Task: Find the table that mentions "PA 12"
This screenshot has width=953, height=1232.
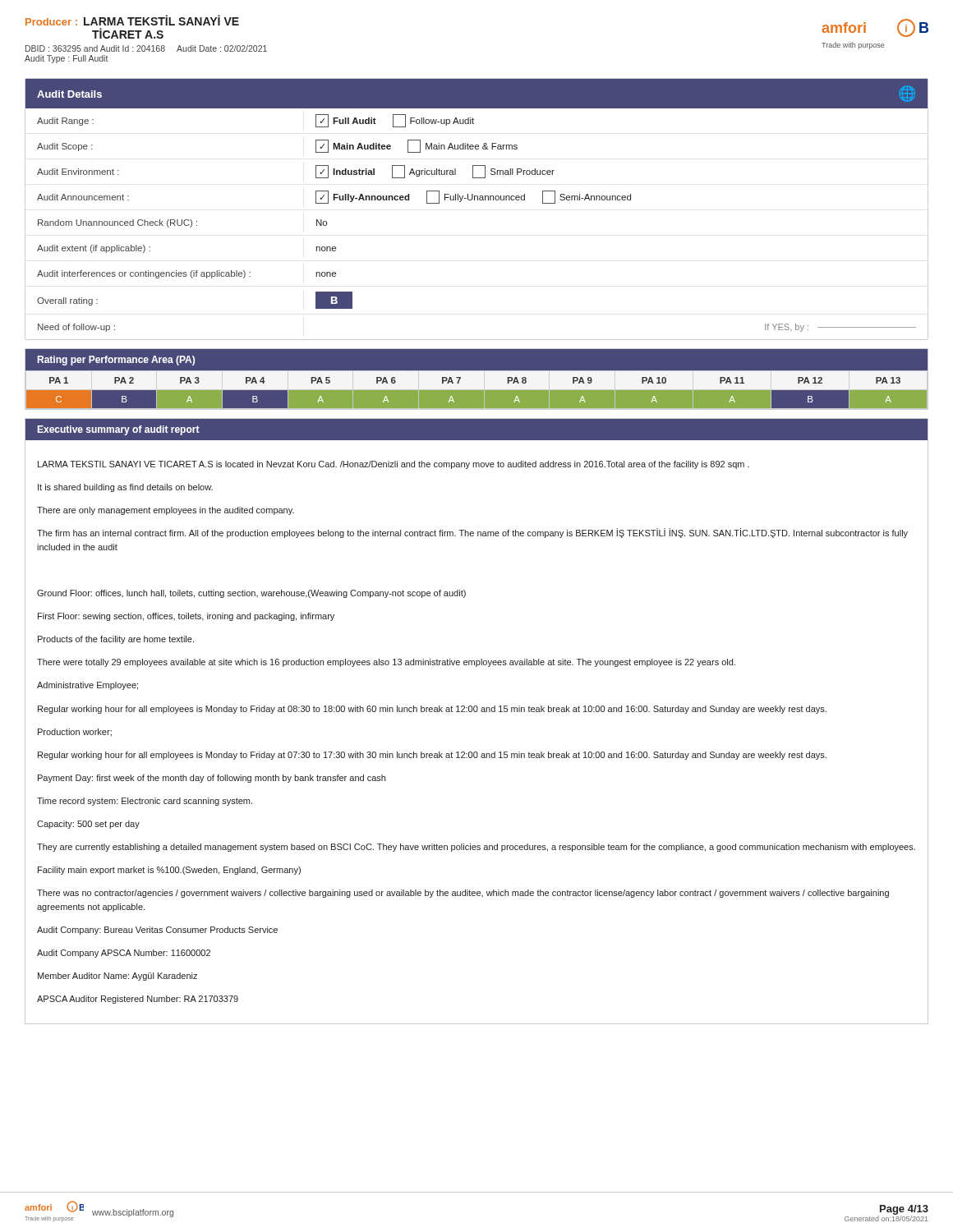Action: coord(476,379)
